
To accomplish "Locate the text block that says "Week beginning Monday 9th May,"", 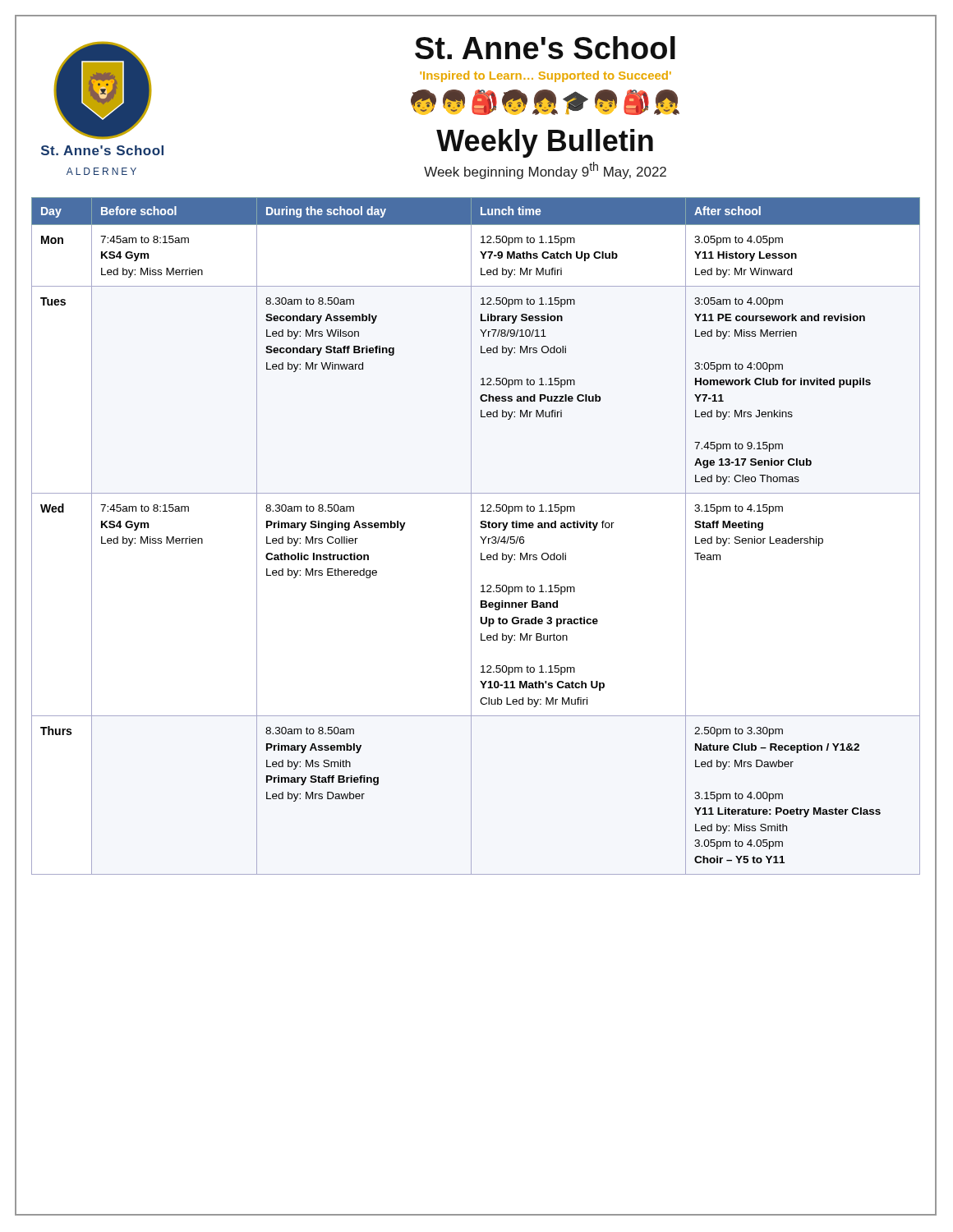I will [546, 170].
